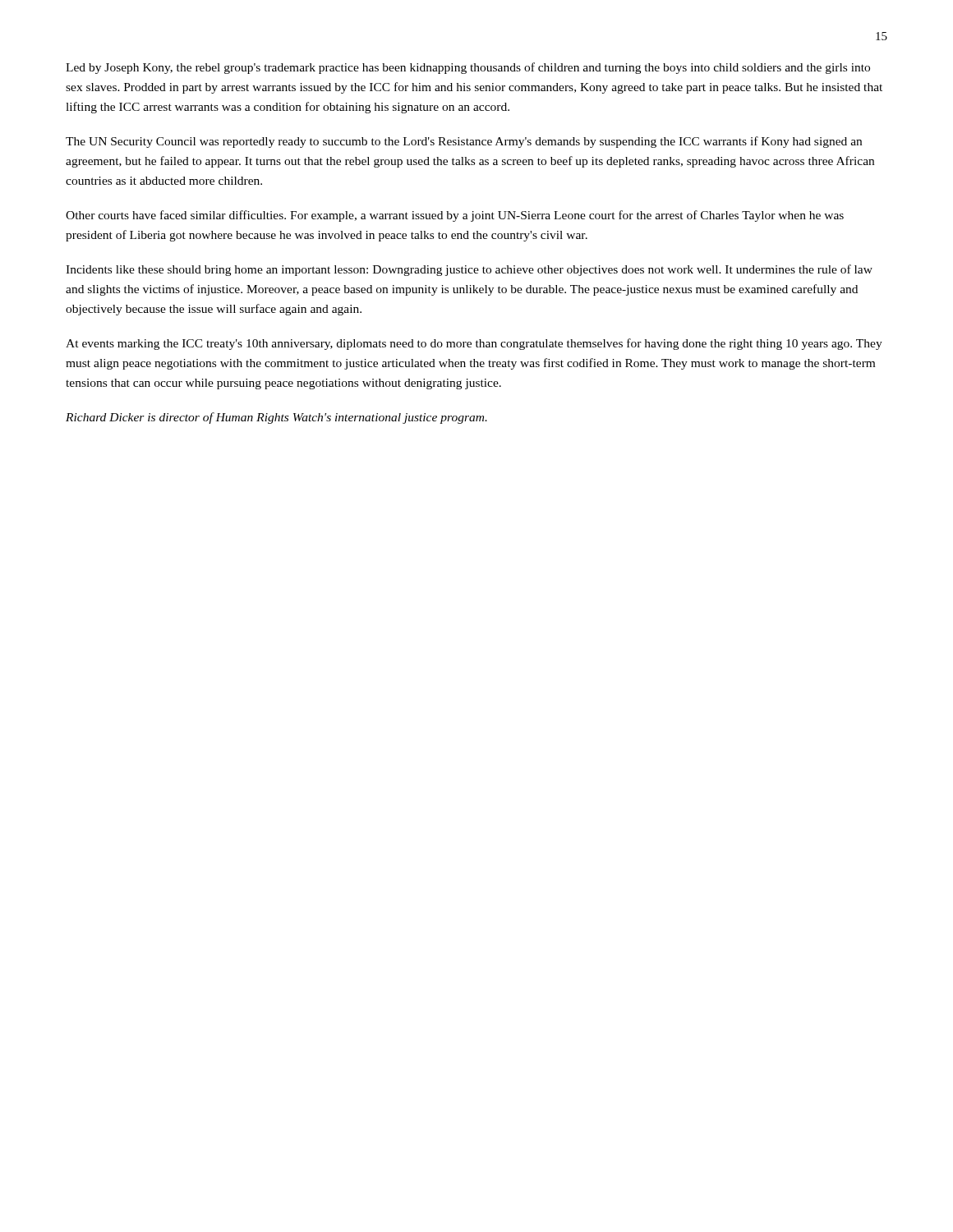Point to the block starting "Richard Dicker is director"
The height and width of the screenshot is (1232, 953).
(277, 417)
